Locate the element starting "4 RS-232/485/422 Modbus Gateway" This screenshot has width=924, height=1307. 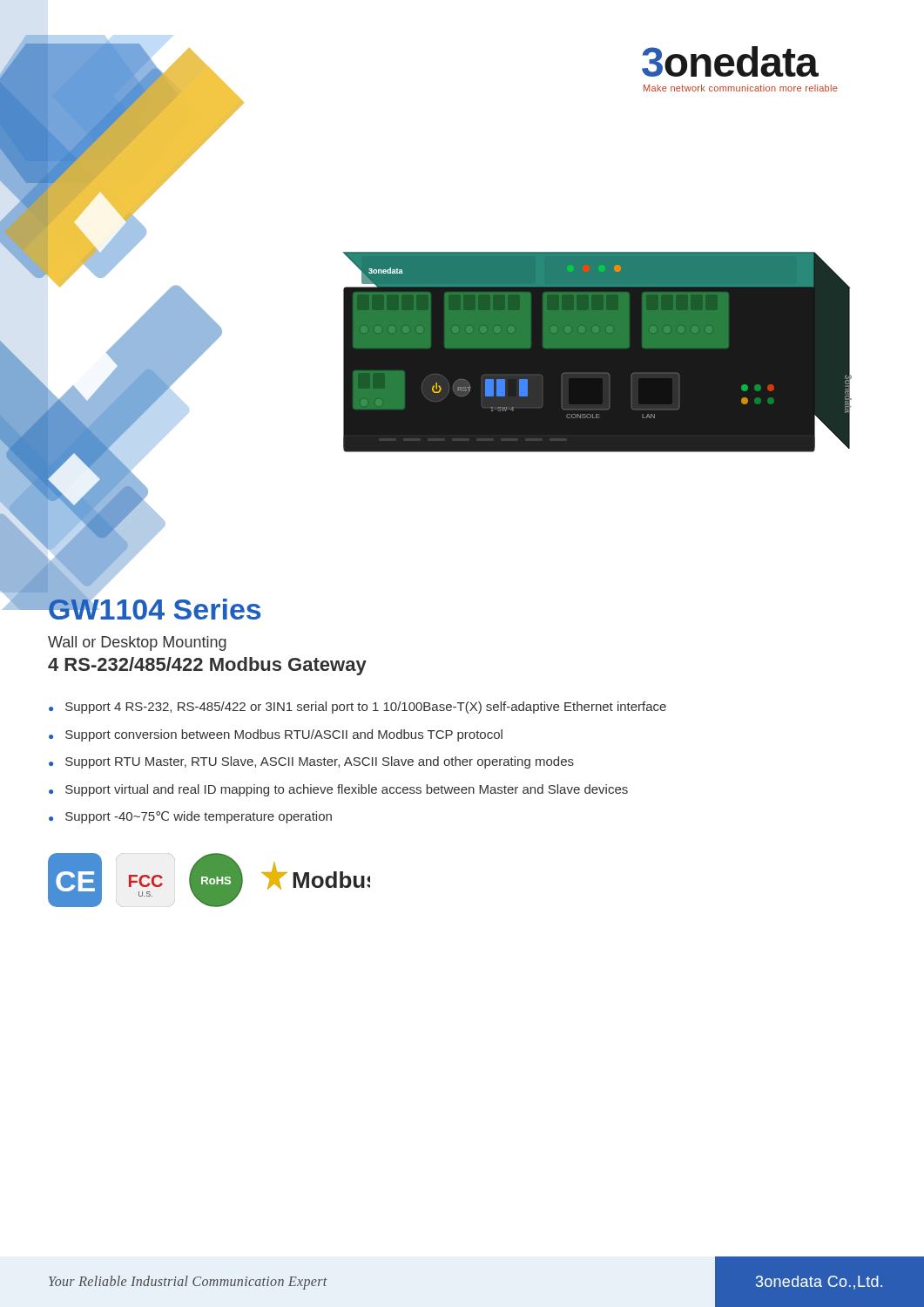(207, 664)
